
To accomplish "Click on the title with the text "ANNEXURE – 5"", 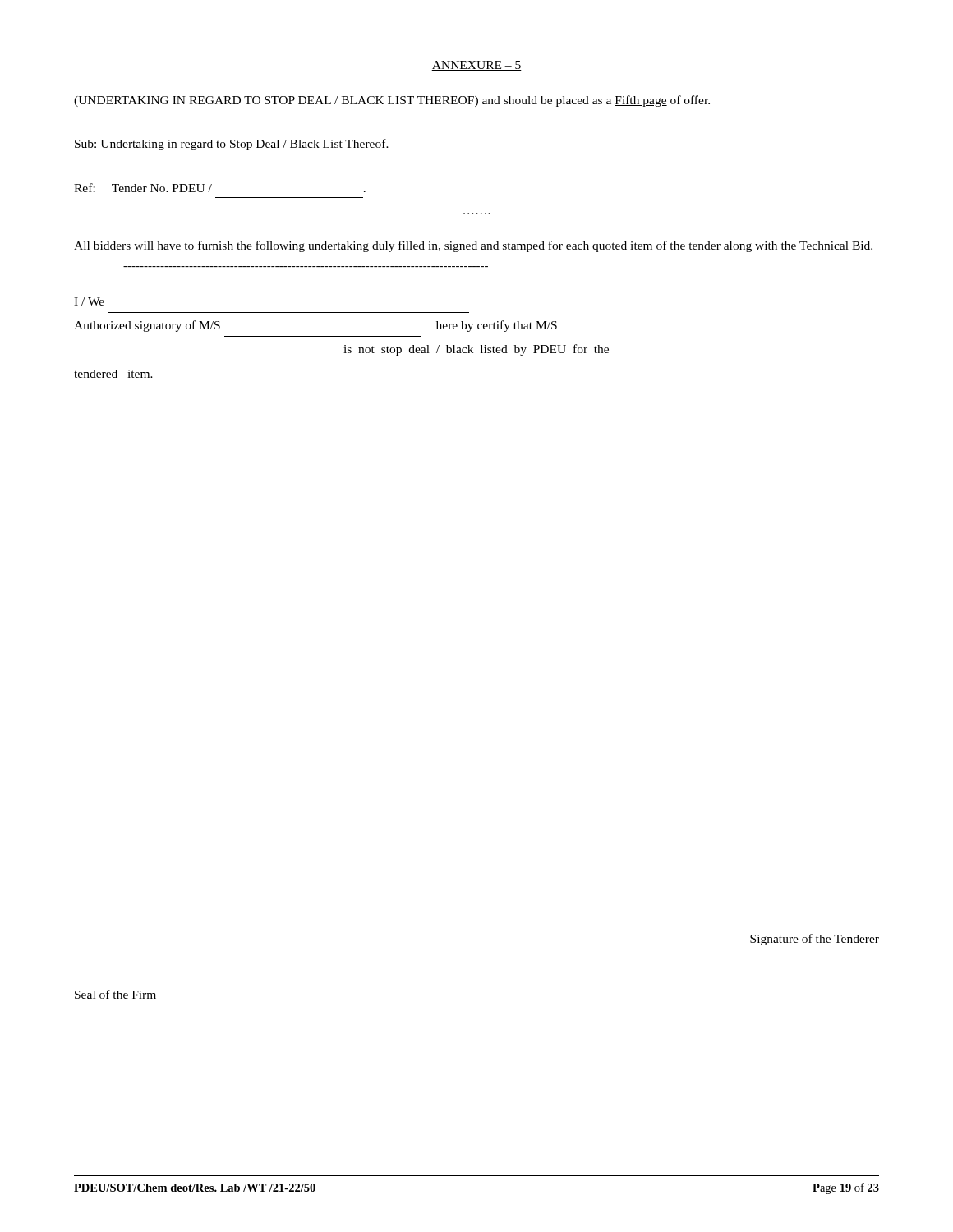I will (x=476, y=64).
